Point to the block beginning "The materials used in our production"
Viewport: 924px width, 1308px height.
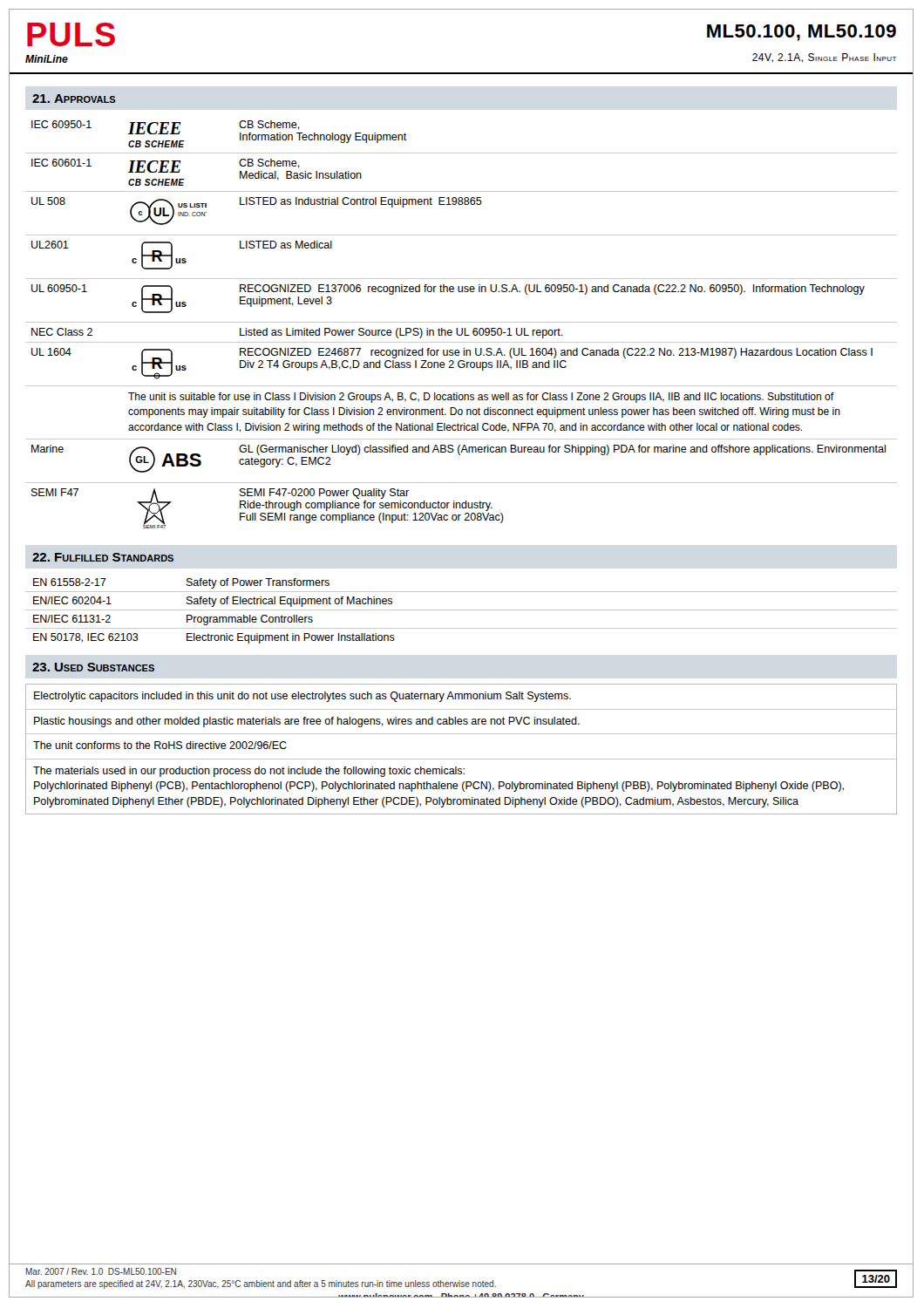(439, 786)
